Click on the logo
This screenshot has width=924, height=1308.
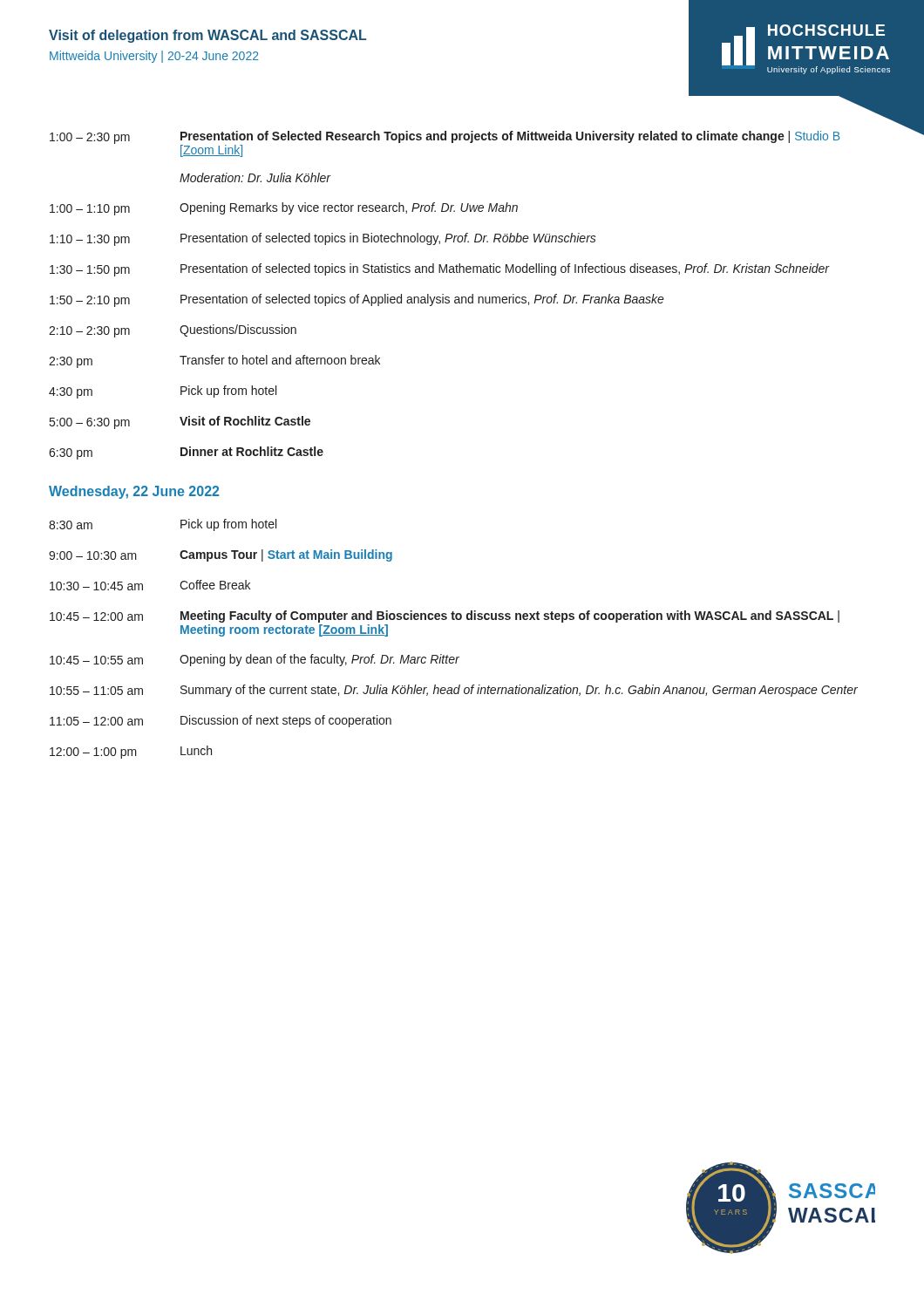[x=779, y=1210]
